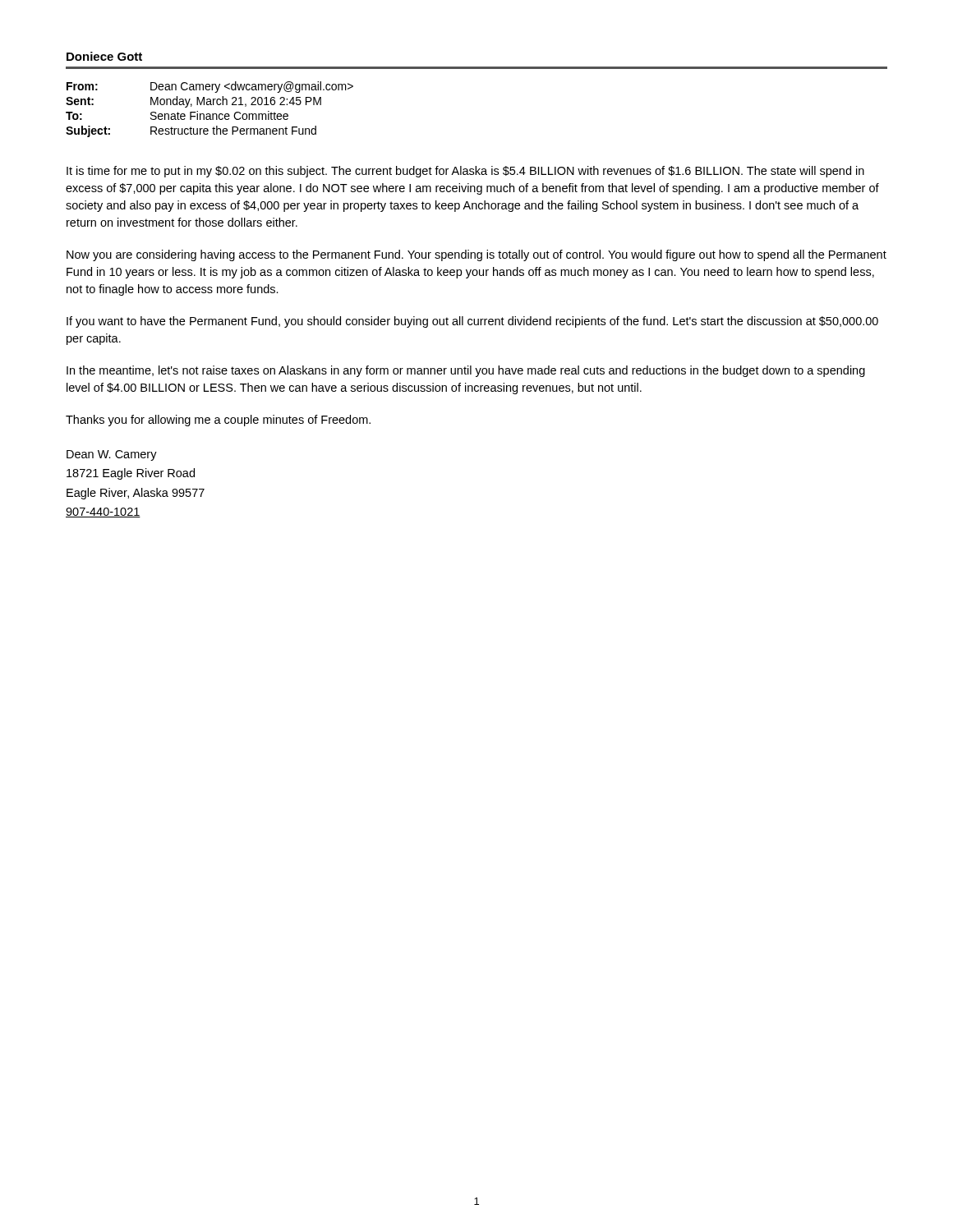Find the text block that says "In the meantime, let's not raise taxes"

pos(466,379)
